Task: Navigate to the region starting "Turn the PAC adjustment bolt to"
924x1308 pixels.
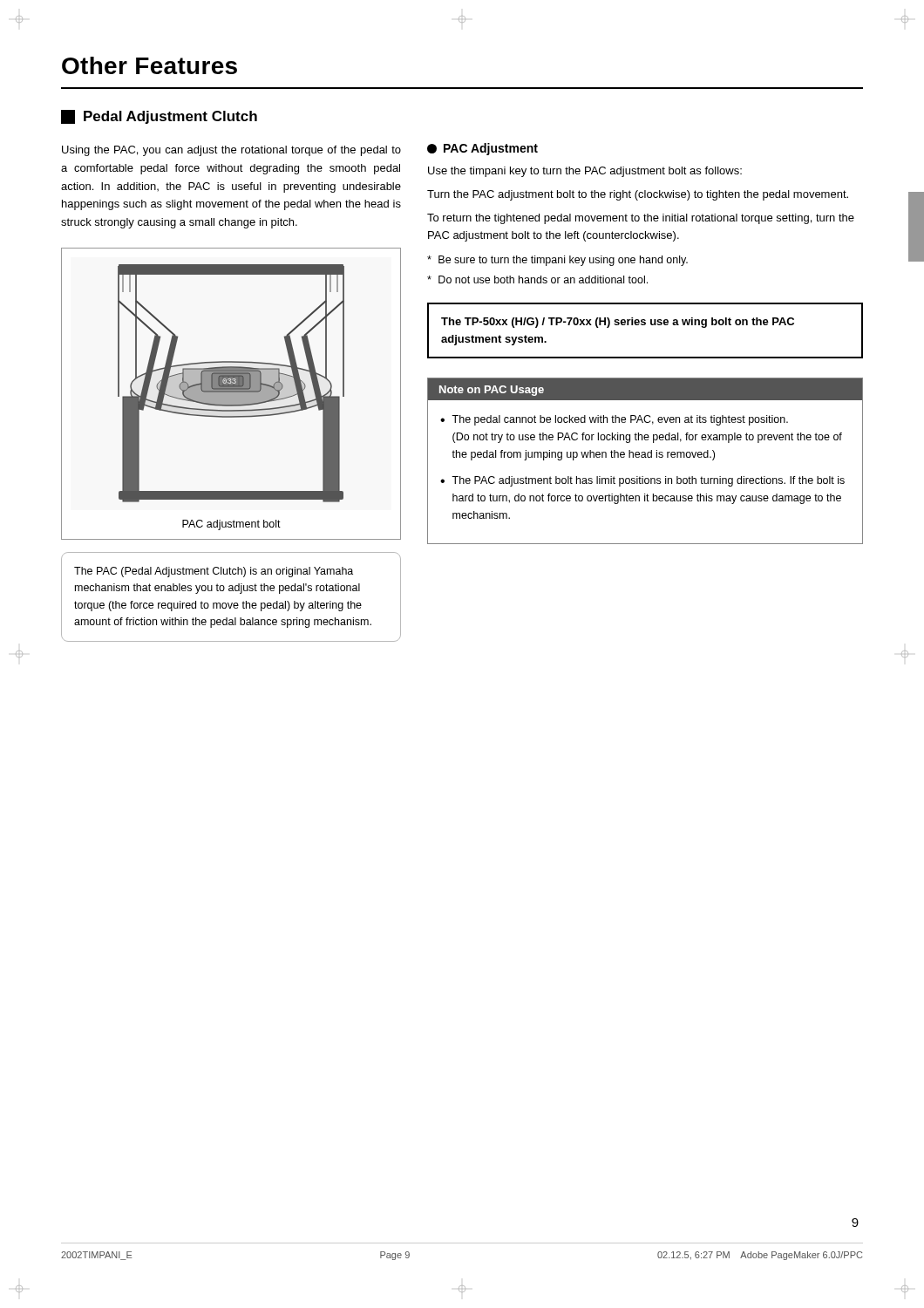Action: tap(638, 194)
